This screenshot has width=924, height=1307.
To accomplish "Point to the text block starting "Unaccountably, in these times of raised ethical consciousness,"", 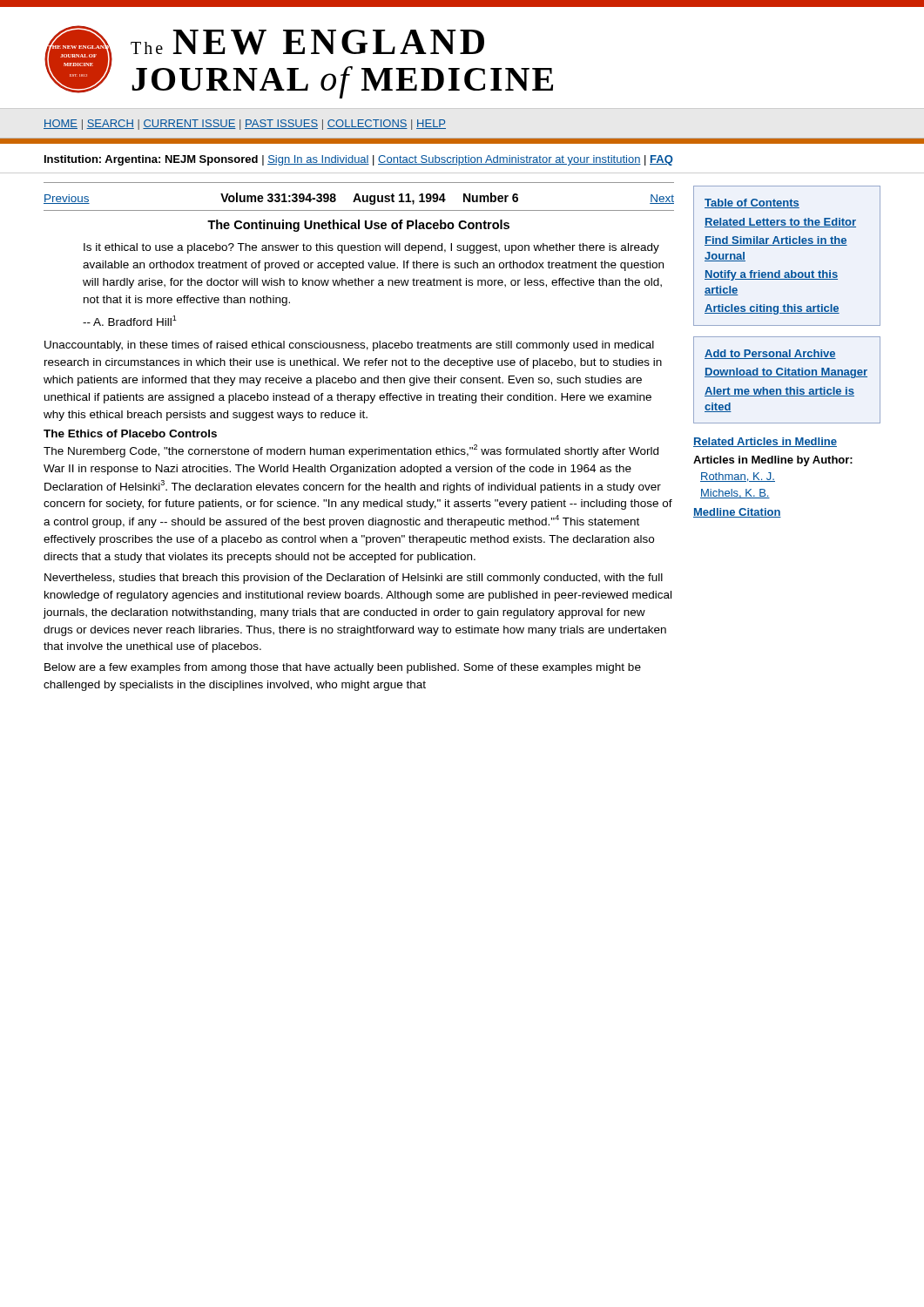I will (353, 380).
